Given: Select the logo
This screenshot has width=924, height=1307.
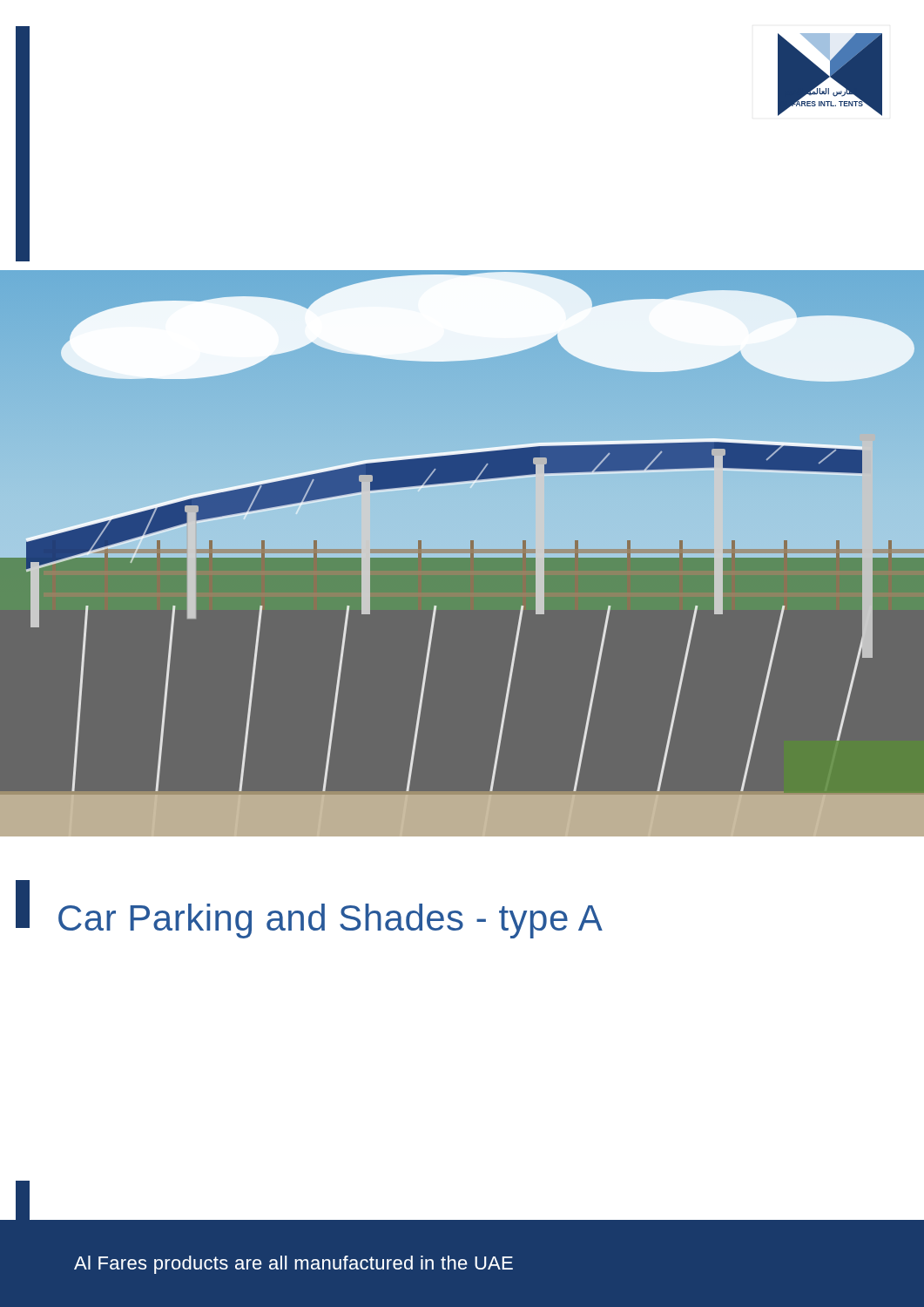Looking at the screenshot, I should tap(821, 72).
